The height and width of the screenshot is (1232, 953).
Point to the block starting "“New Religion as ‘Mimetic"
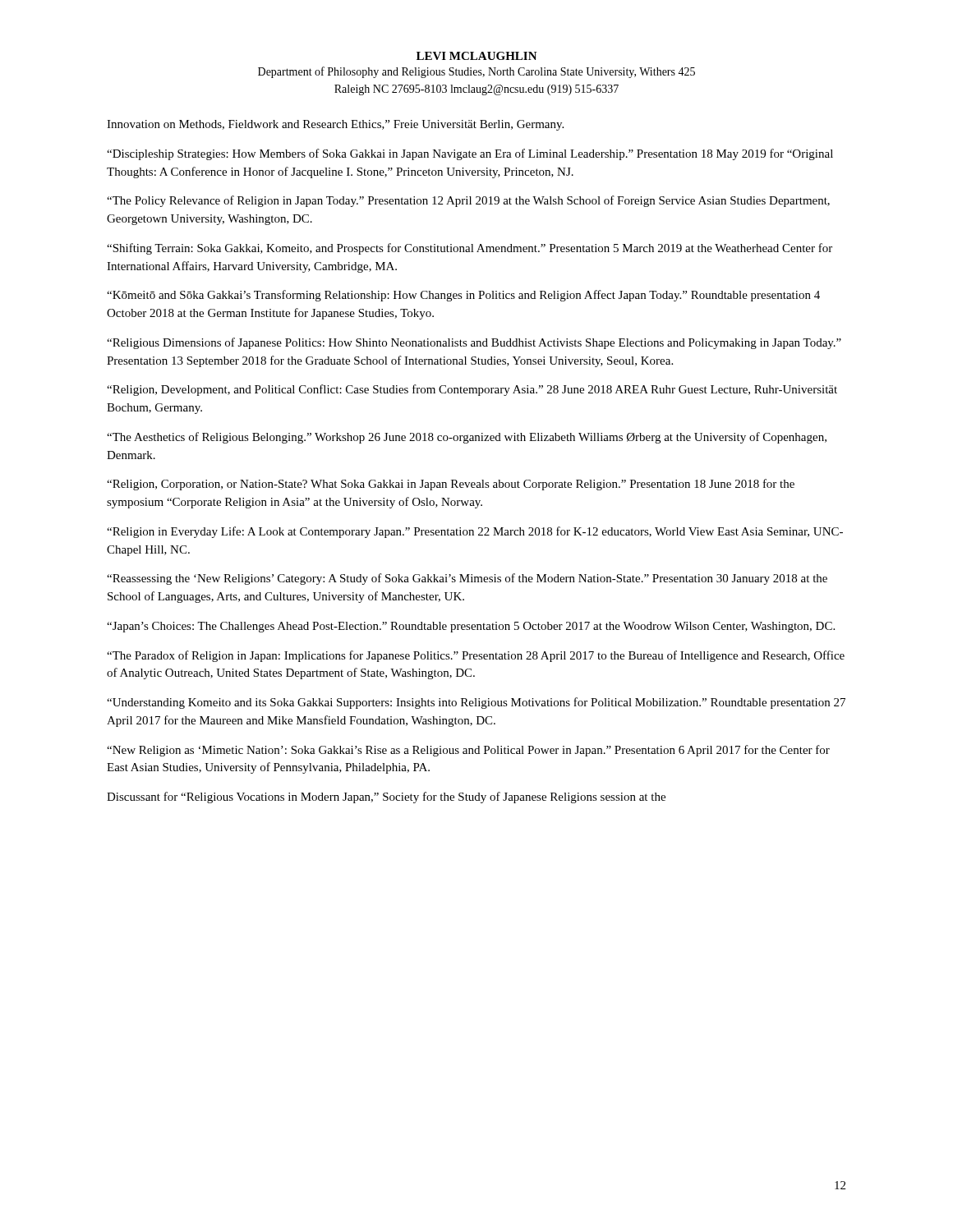(468, 758)
